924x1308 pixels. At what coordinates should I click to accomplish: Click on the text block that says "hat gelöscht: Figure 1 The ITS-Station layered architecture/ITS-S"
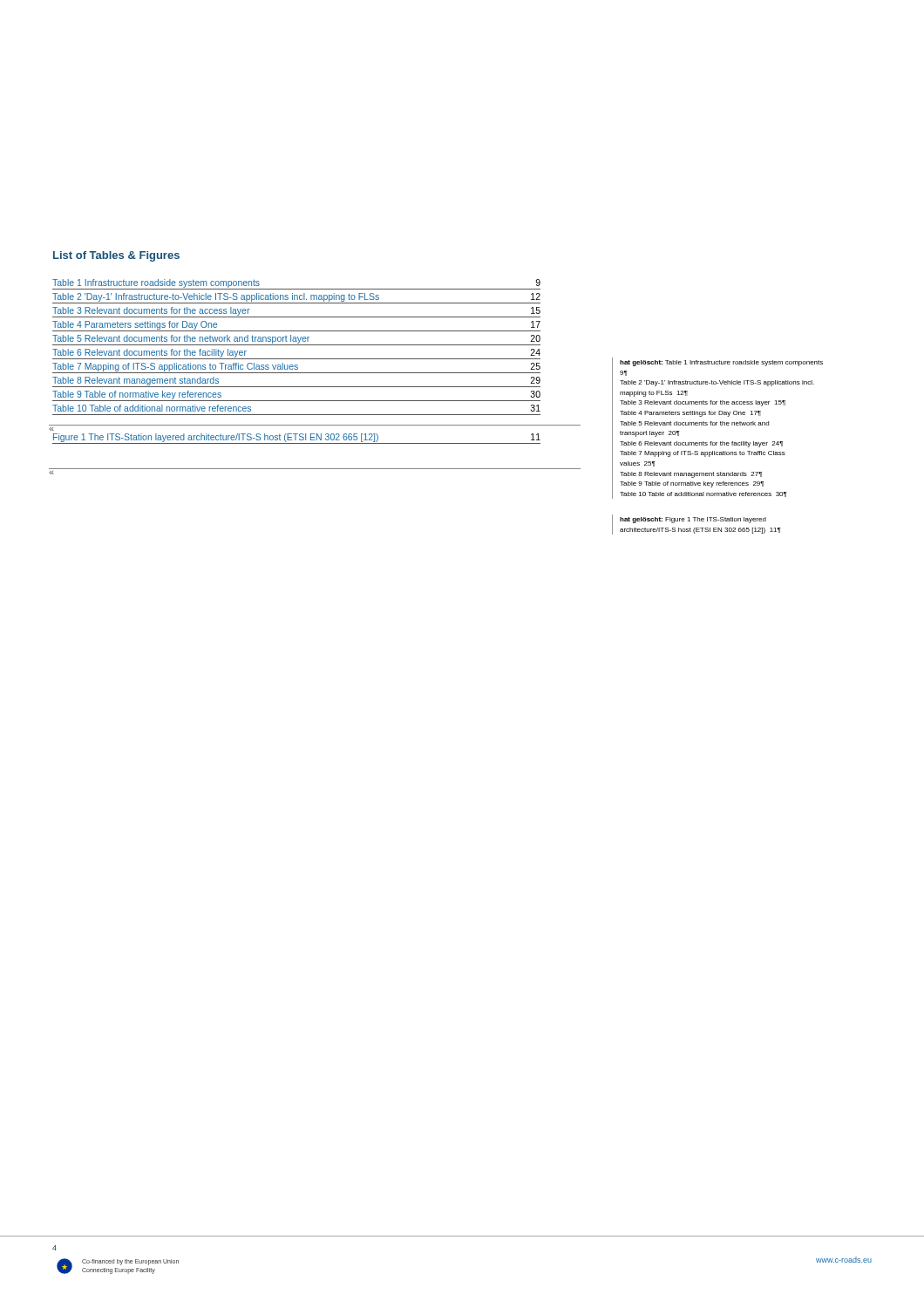pyautogui.click(x=700, y=524)
